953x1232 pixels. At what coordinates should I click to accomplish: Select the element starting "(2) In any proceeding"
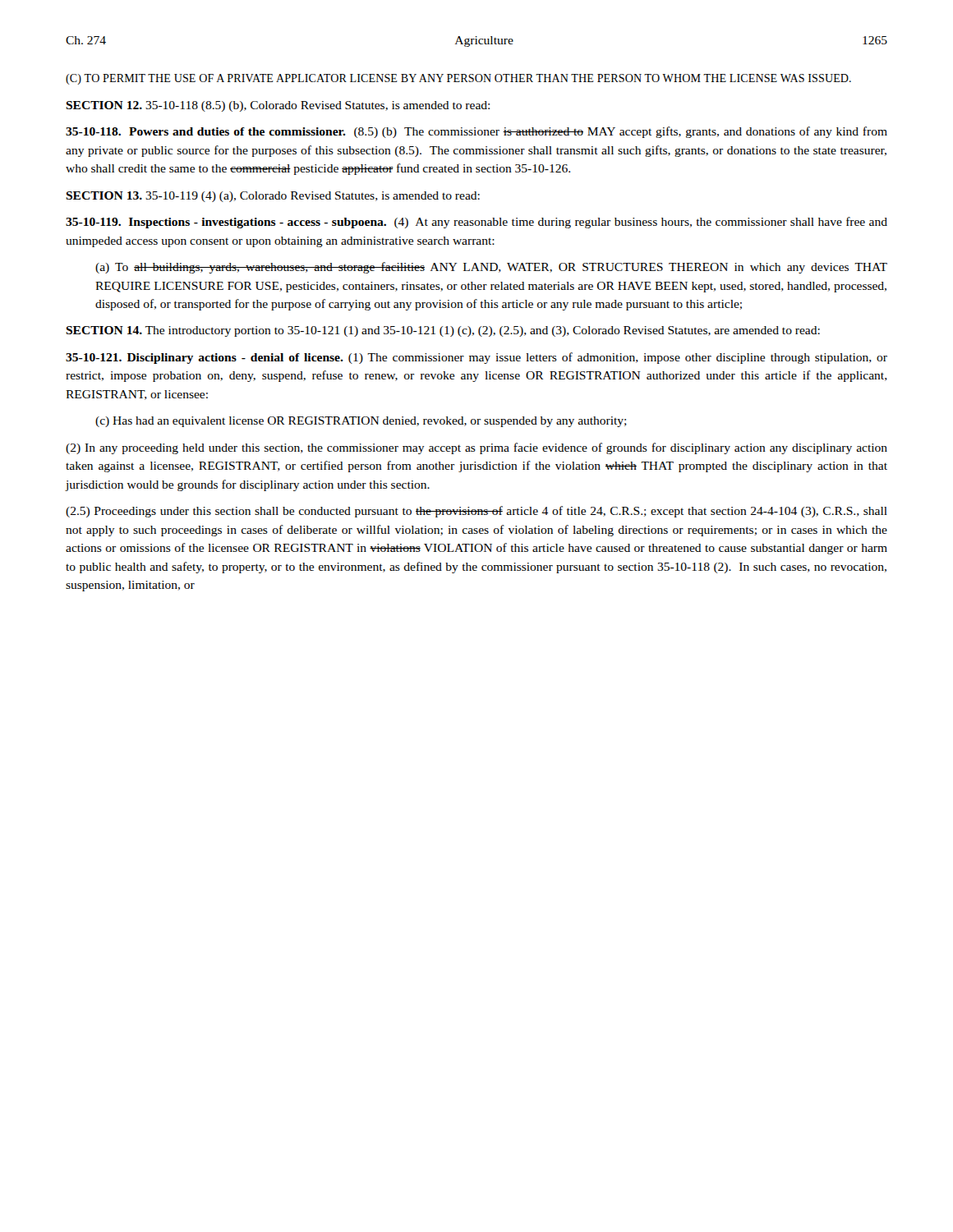[476, 466]
